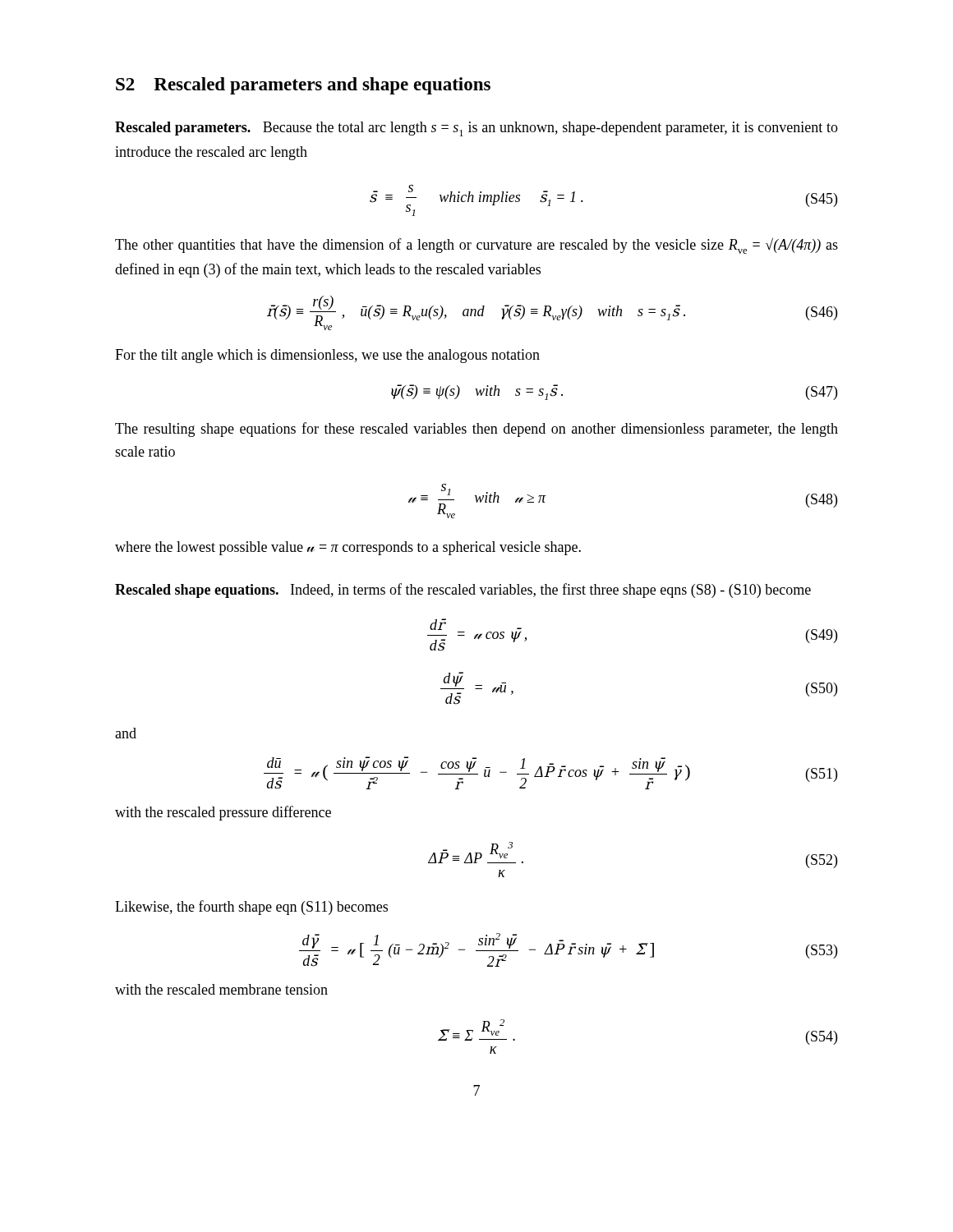953x1232 pixels.
Task: Navigate to the text starting "r̄(s̄) ≡ r(s) Rve"
Action: pyautogui.click(x=476, y=313)
